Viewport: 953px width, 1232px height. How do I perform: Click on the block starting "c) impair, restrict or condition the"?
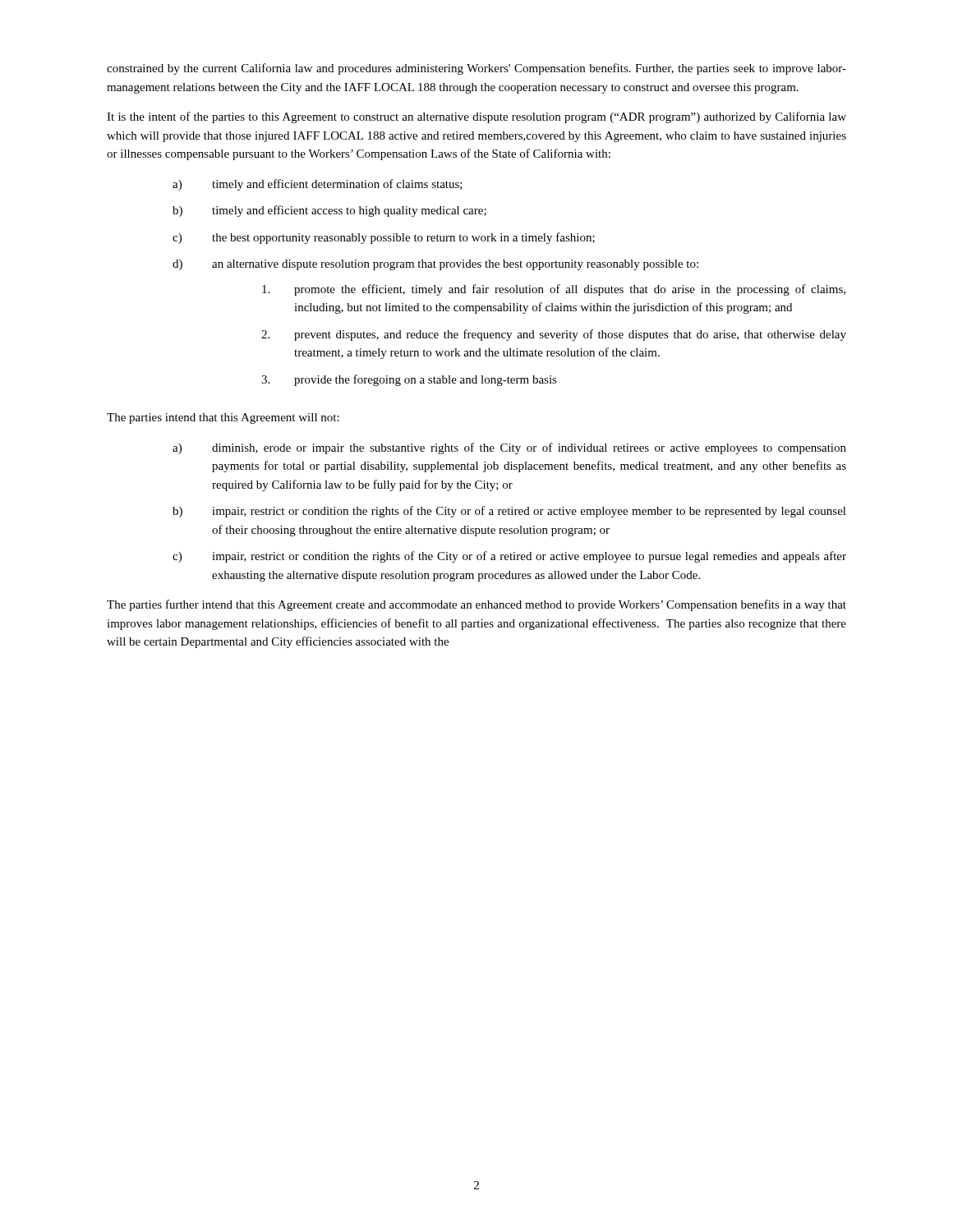click(x=509, y=565)
